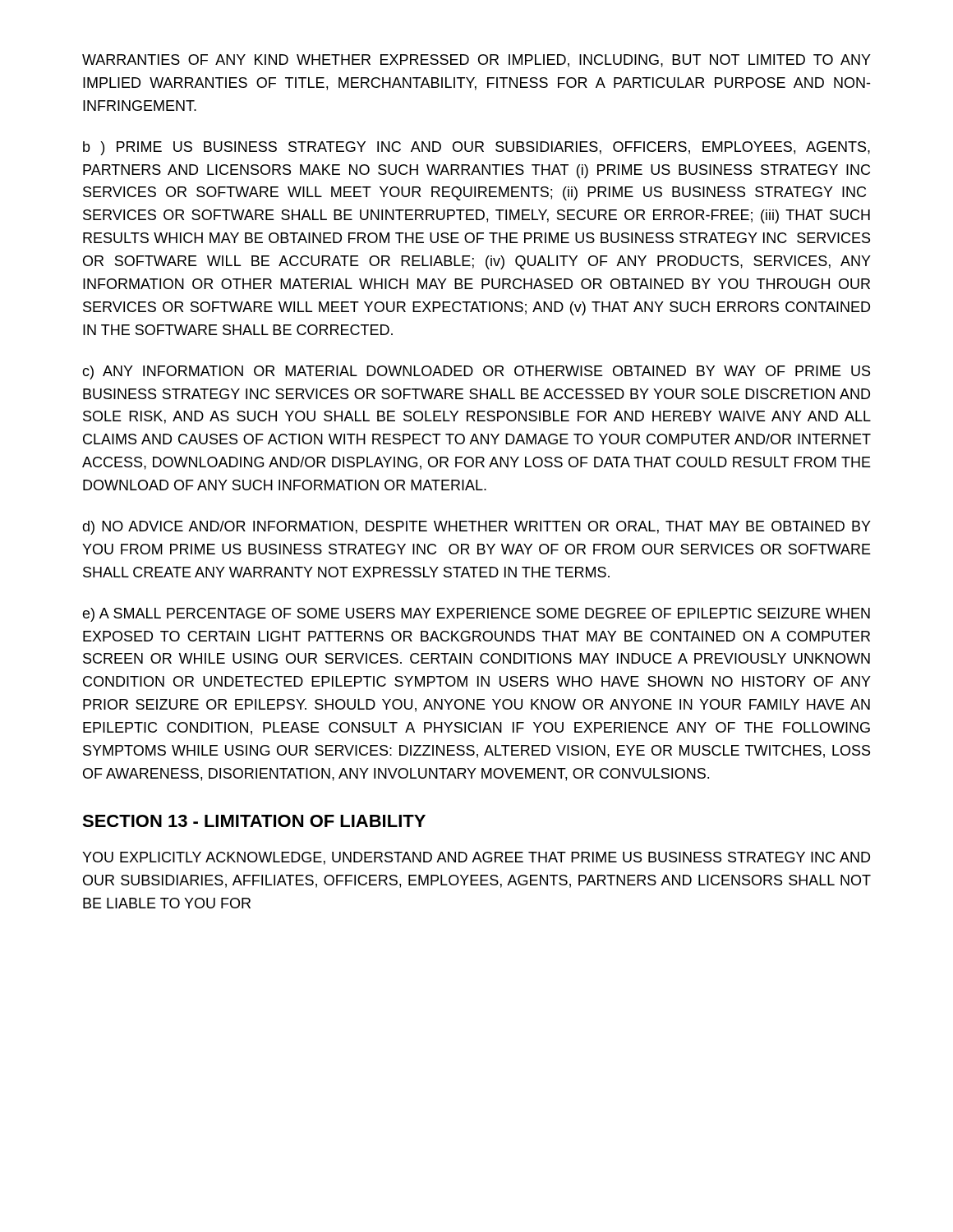
Task: Select the text block containing "YOU EXPLICITLY ACKNOWLEDGE, UNDERSTAND AND AGREE"
Action: click(476, 880)
